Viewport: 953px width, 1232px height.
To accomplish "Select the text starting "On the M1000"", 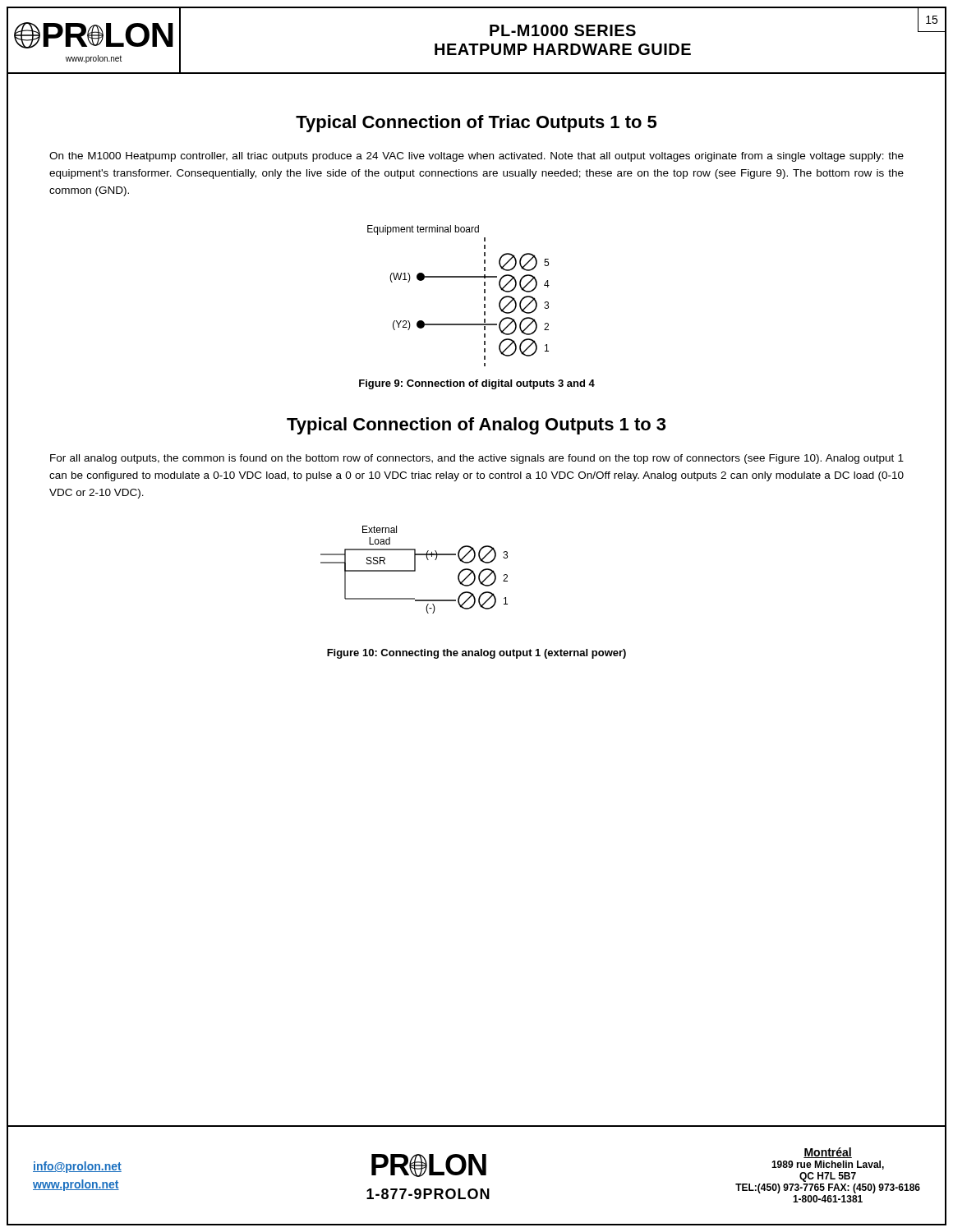I will [x=476, y=173].
